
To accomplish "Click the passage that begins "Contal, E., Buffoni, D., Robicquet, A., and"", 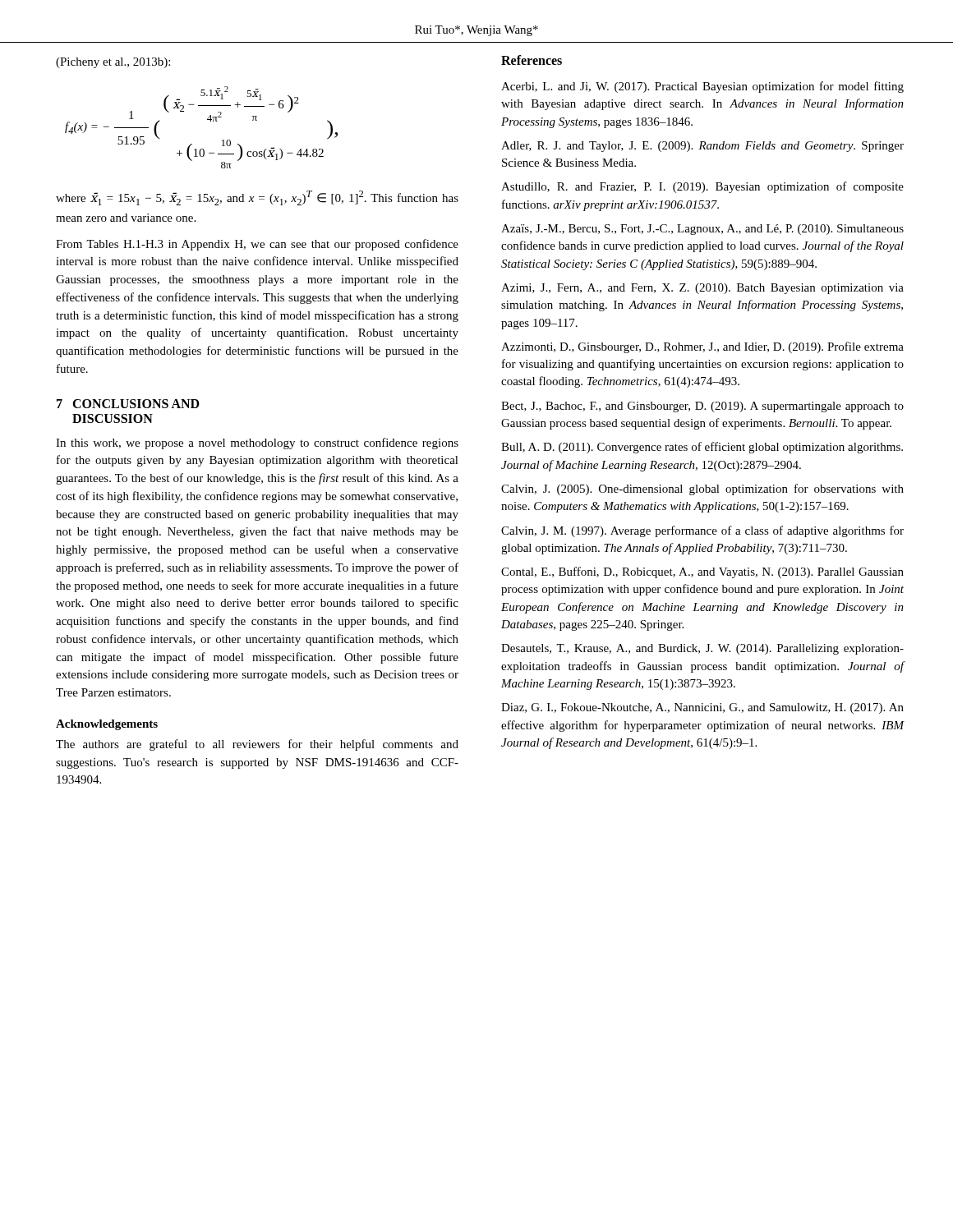I will [x=702, y=598].
